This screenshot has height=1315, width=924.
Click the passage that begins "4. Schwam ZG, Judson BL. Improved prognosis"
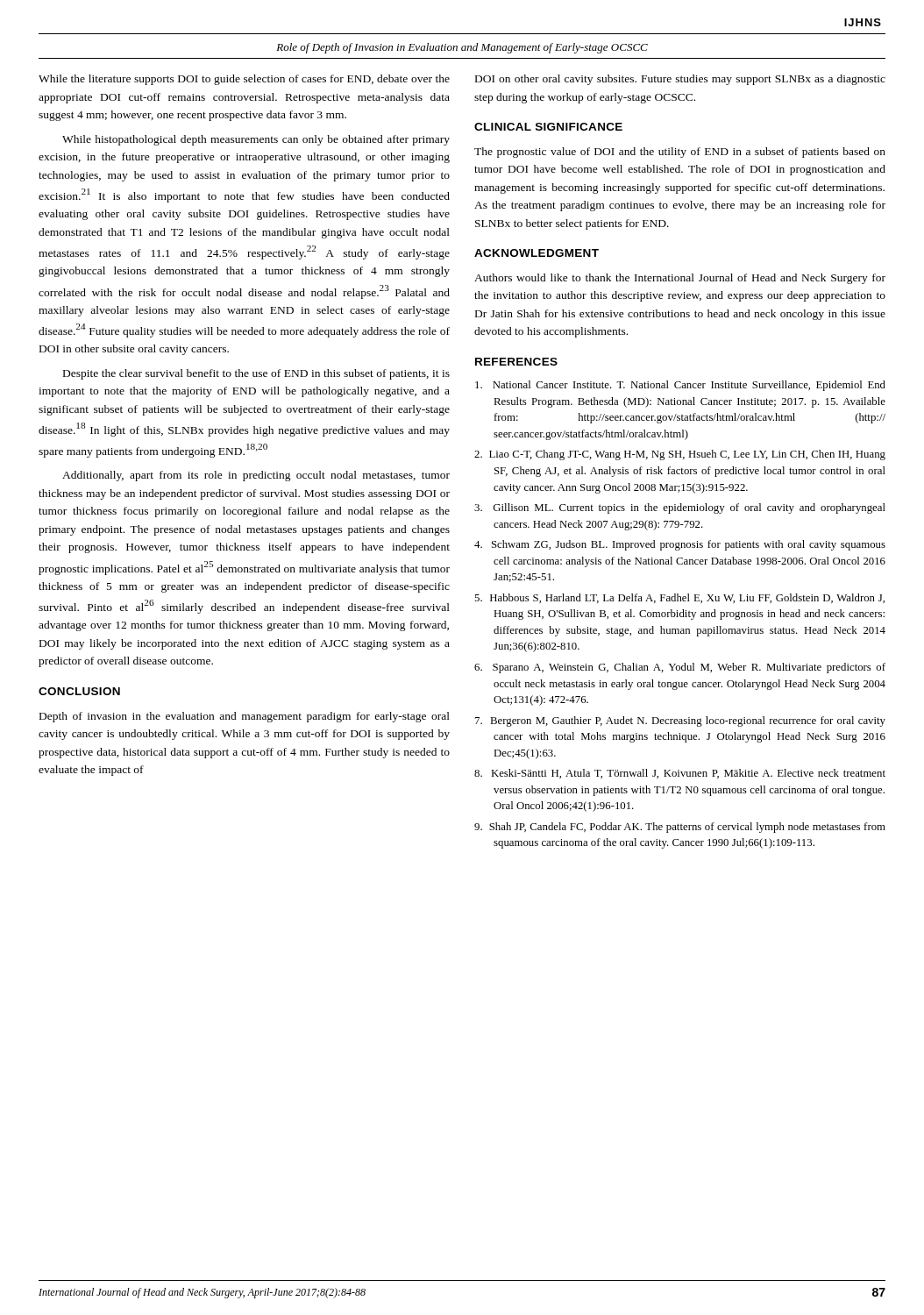pyautogui.click(x=680, y=561)
